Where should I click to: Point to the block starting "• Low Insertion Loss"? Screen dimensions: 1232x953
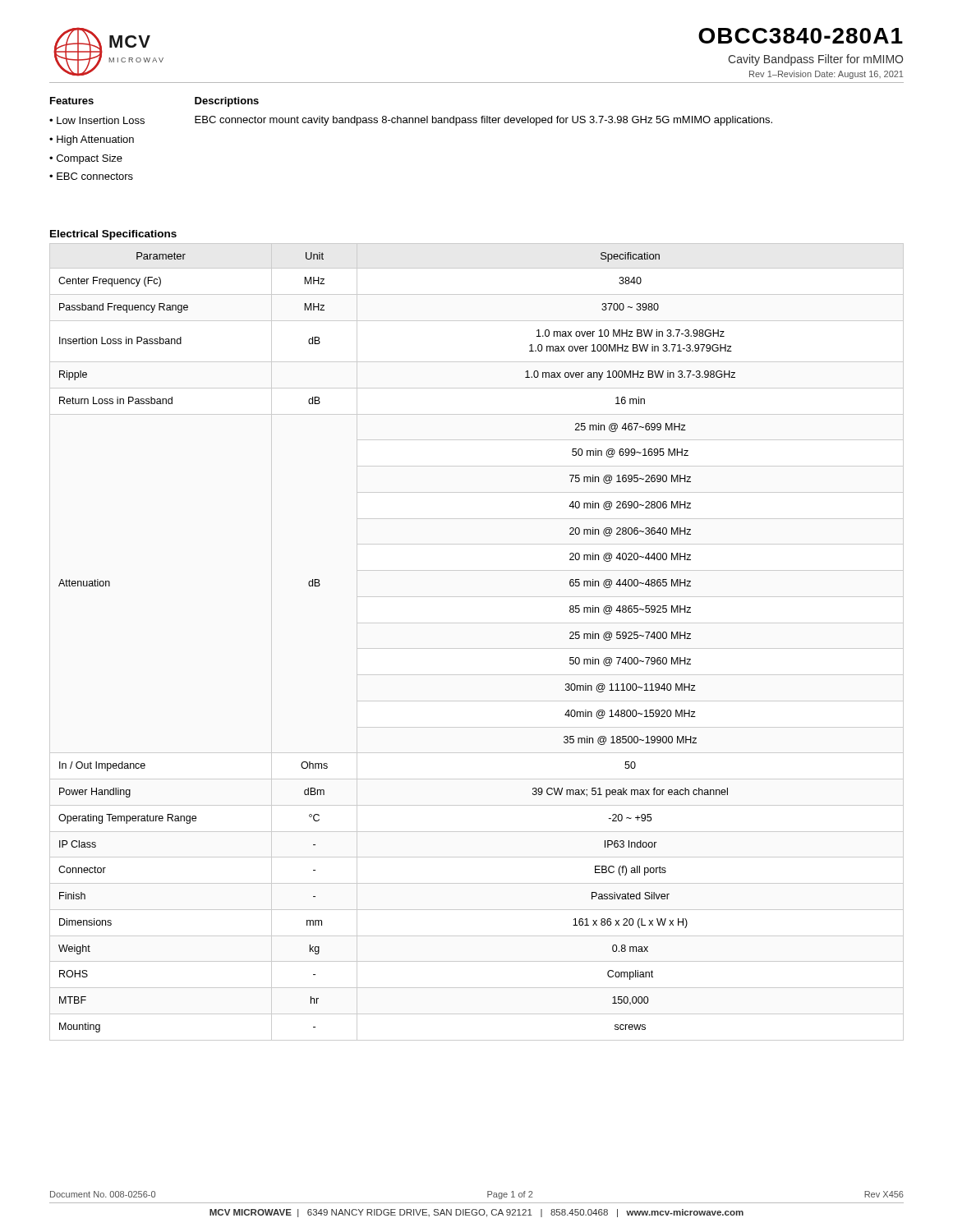(97, 120)
